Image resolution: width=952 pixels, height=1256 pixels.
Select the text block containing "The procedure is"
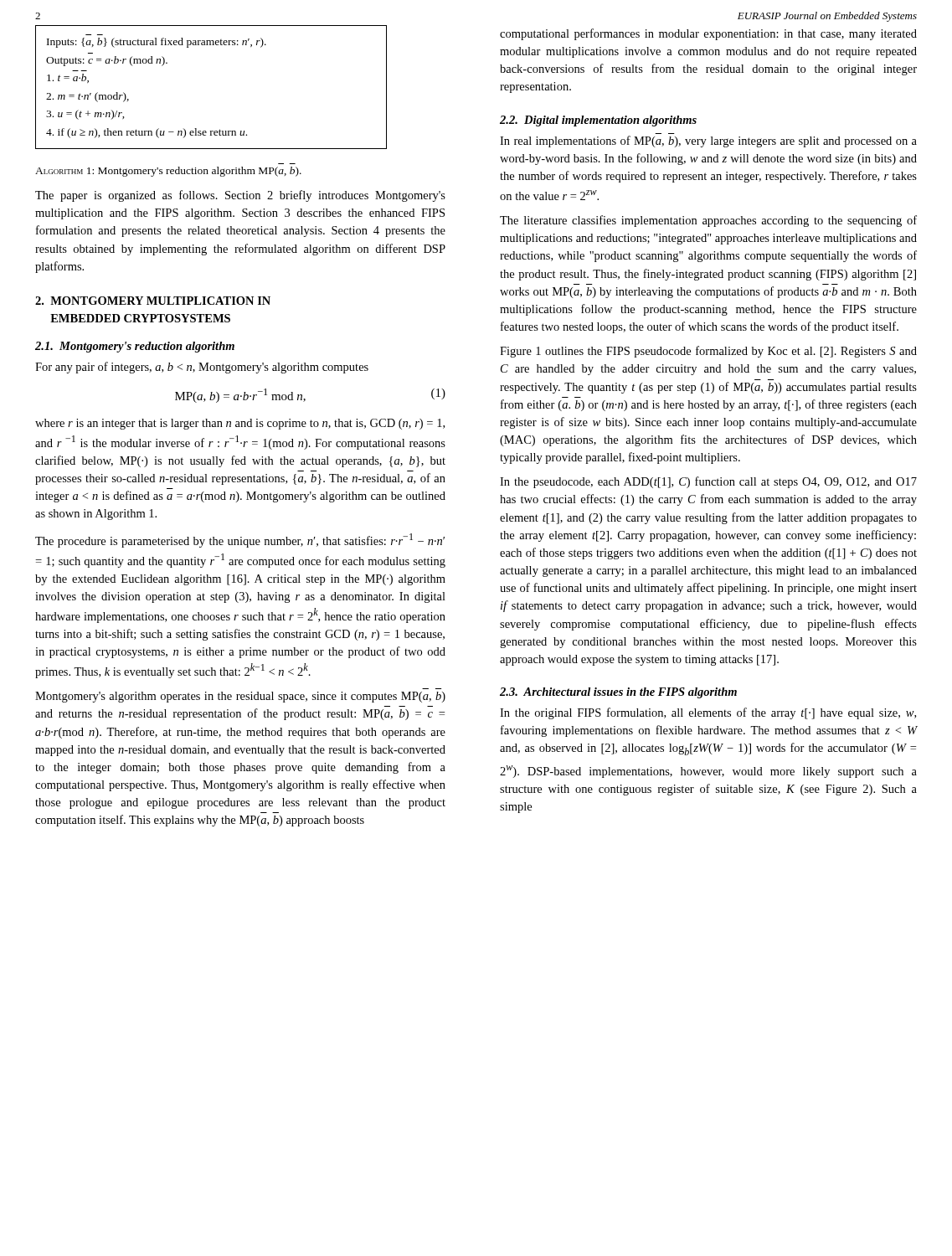[240, 604]
